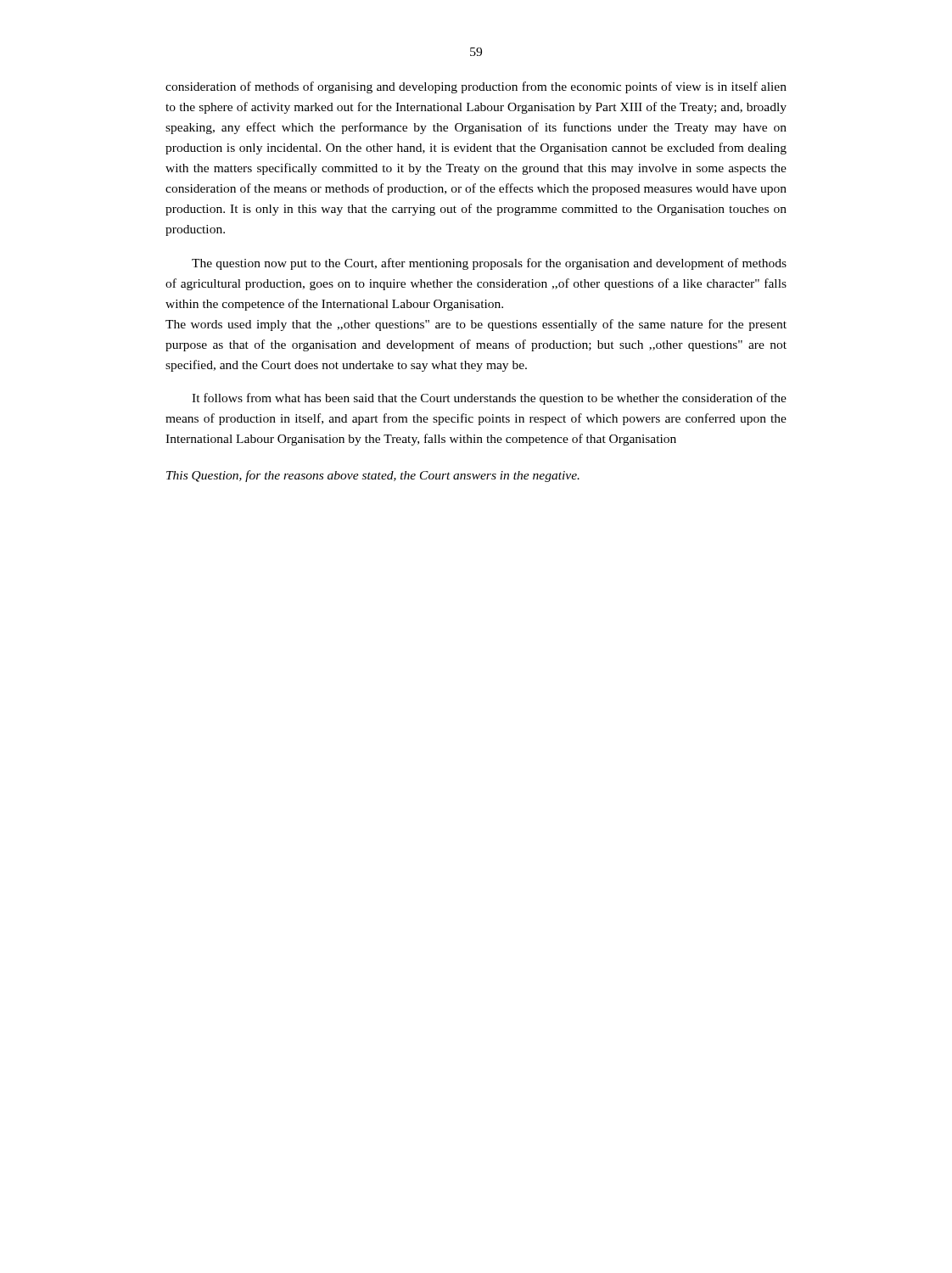The height and width of the screenshot is (1273, 952).
Task: Select the text block that says "The words used imply that the ,,other"
Action: [476, 344]
